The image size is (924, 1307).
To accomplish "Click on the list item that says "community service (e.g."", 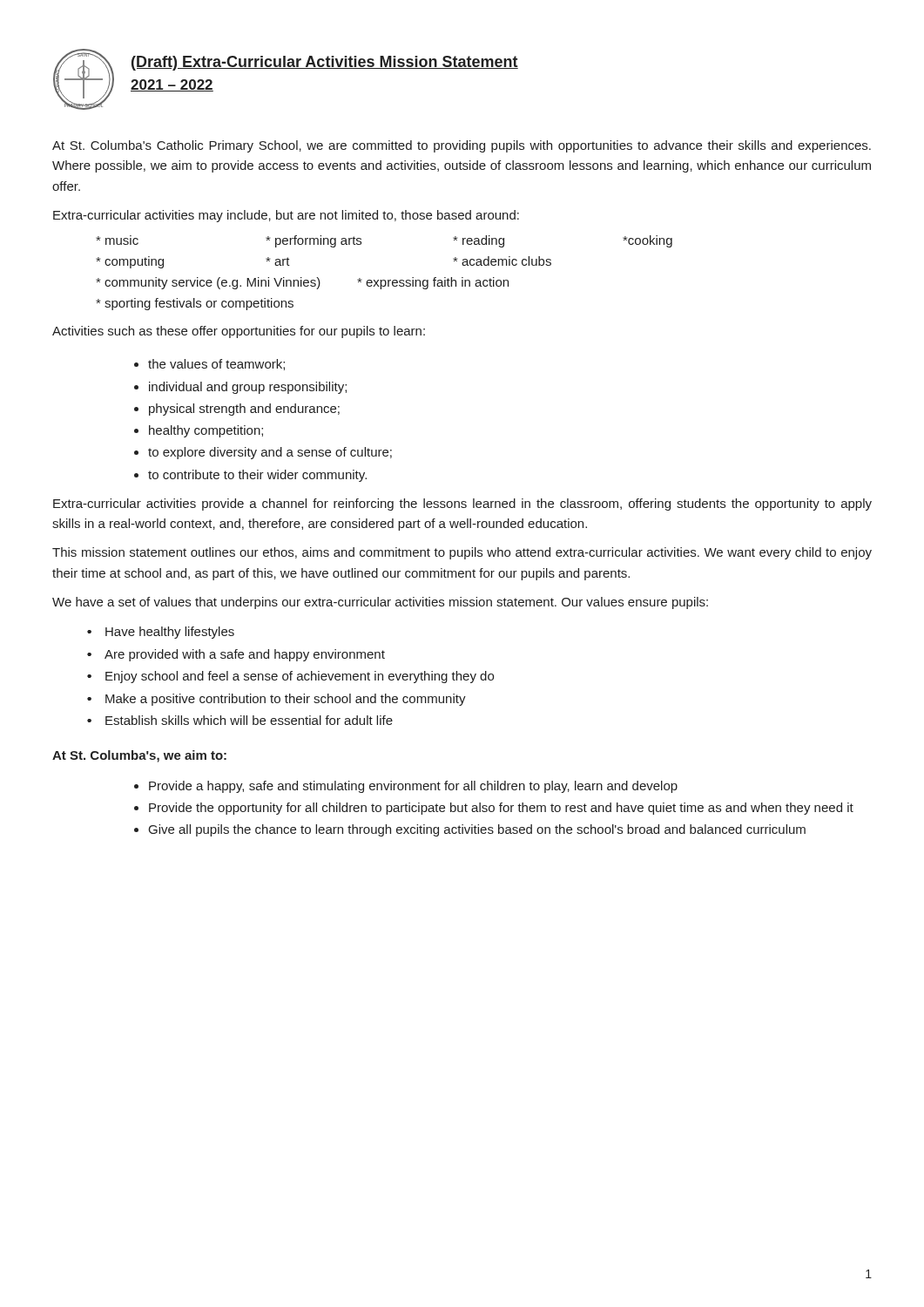I will click(208, 282).
